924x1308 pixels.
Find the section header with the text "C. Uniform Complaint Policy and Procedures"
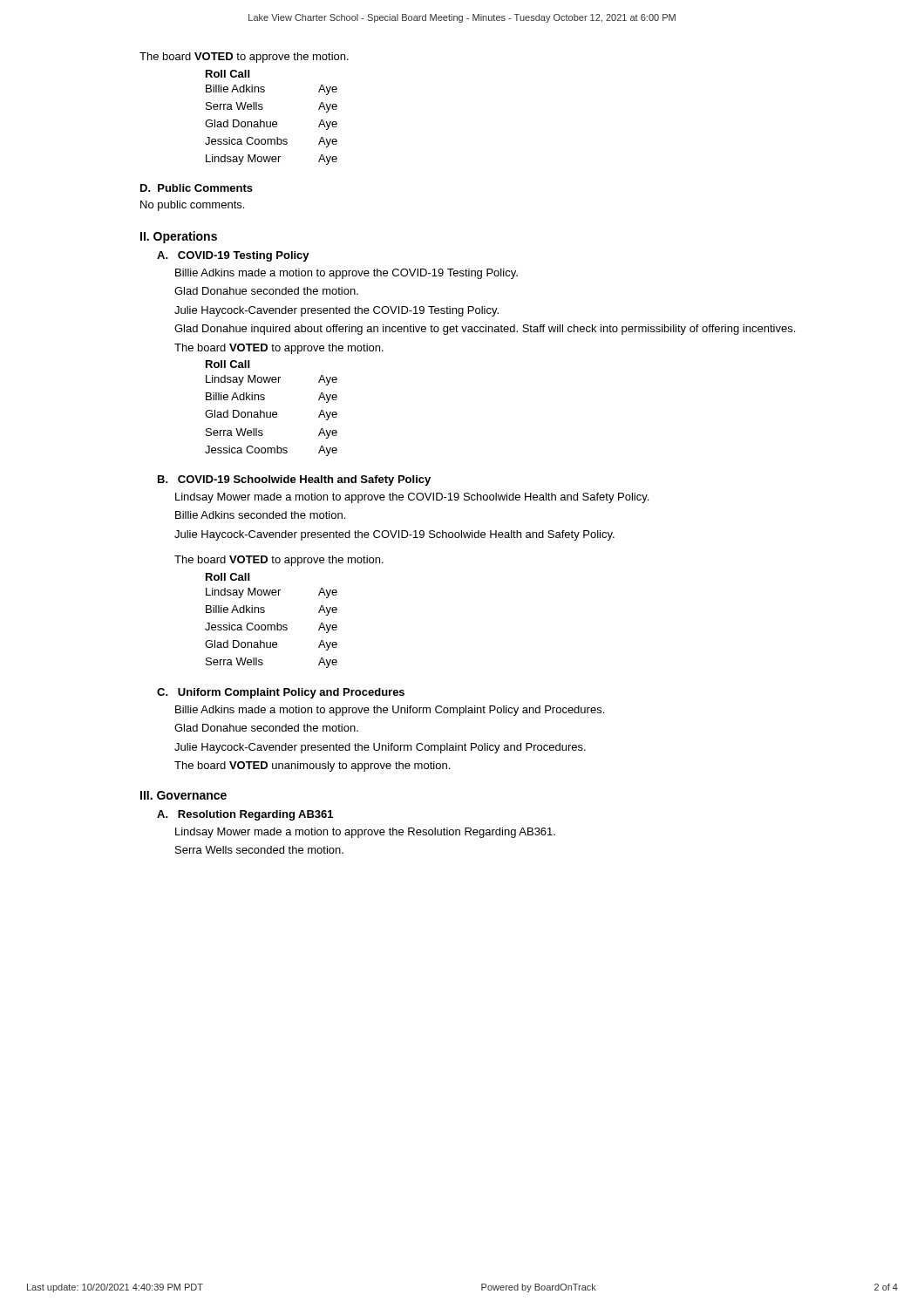click(281, 692)
